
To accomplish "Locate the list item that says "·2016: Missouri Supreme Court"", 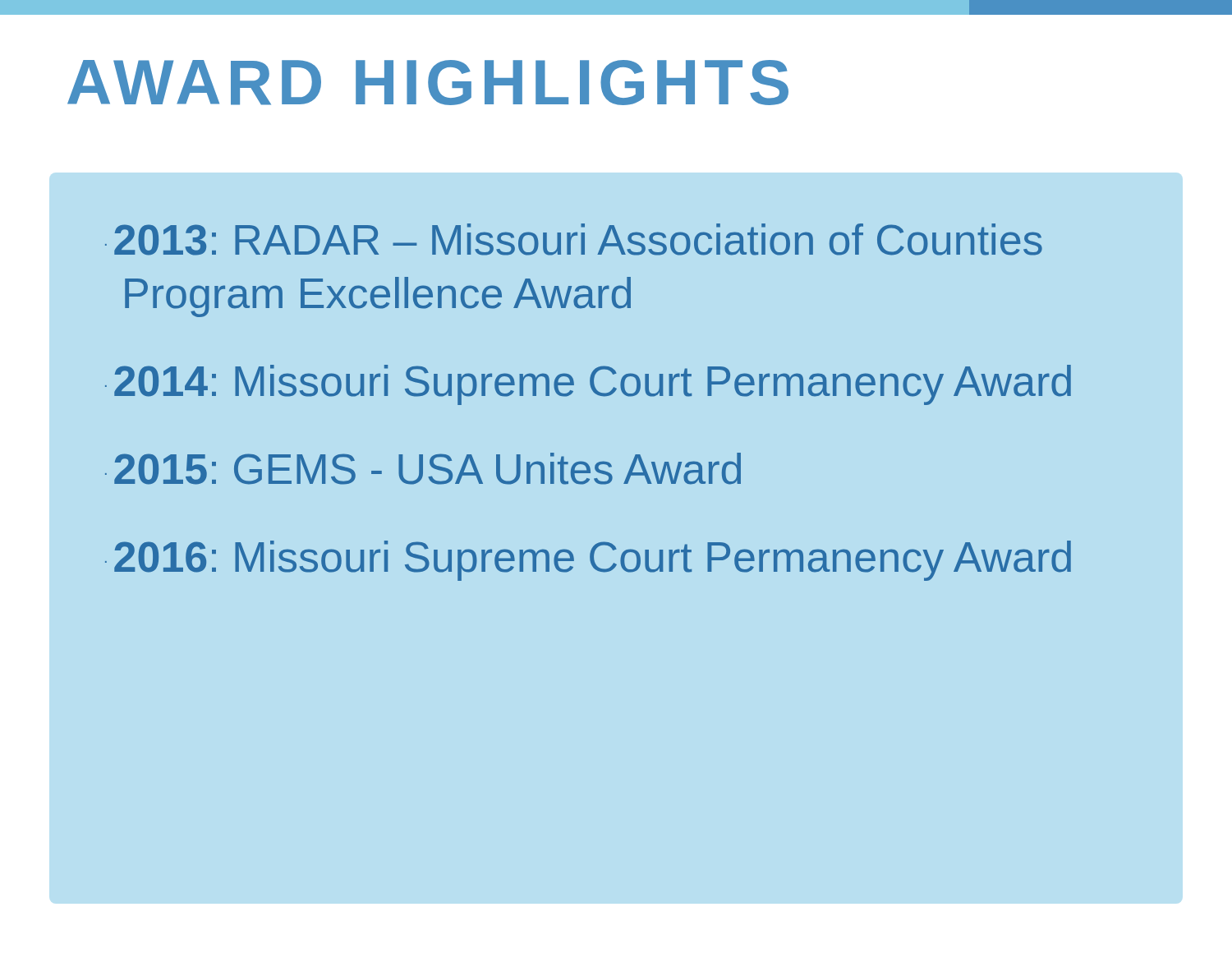I will pyautogui.click(x=616, y=557).
